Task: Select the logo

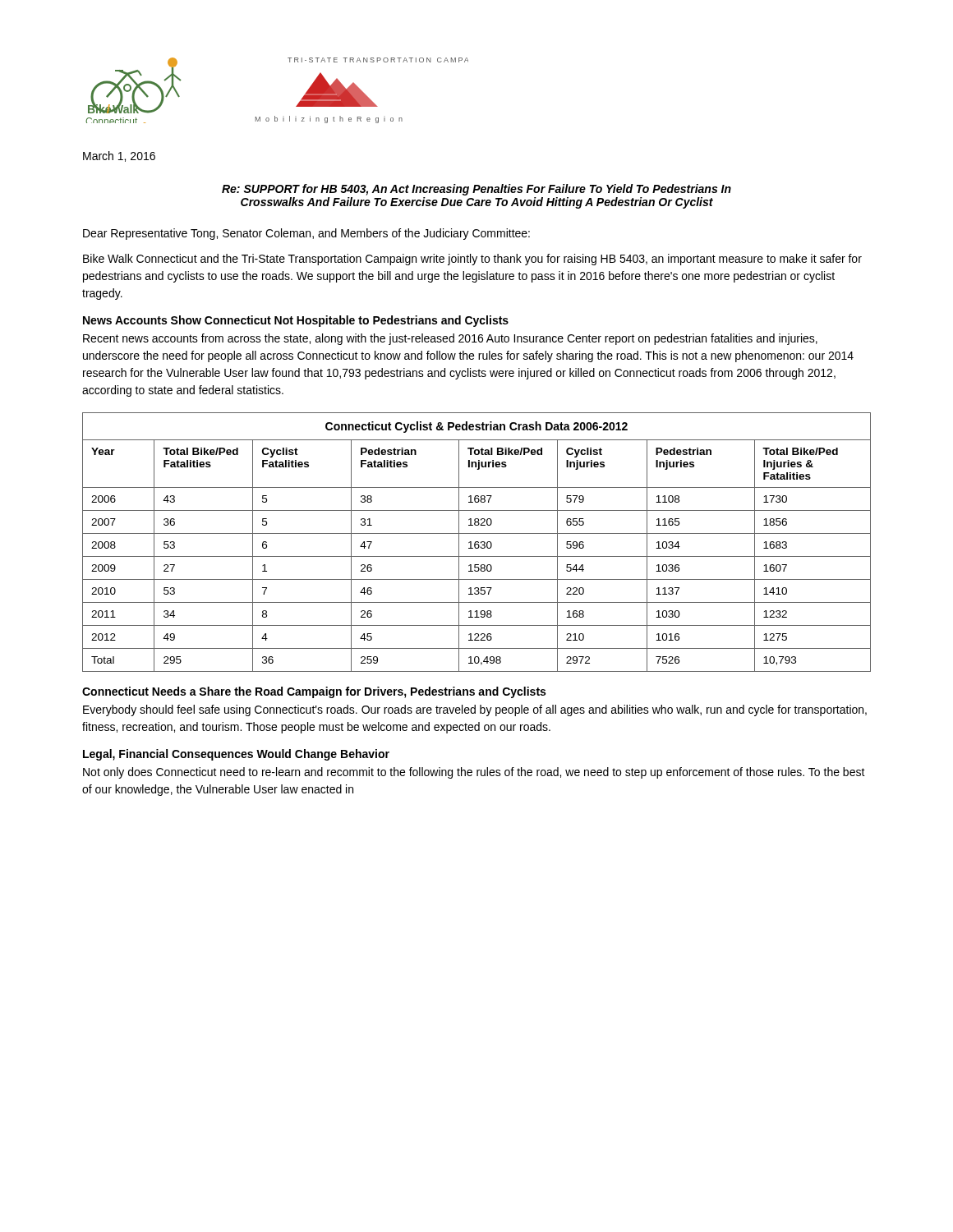Action: (476, 86)
